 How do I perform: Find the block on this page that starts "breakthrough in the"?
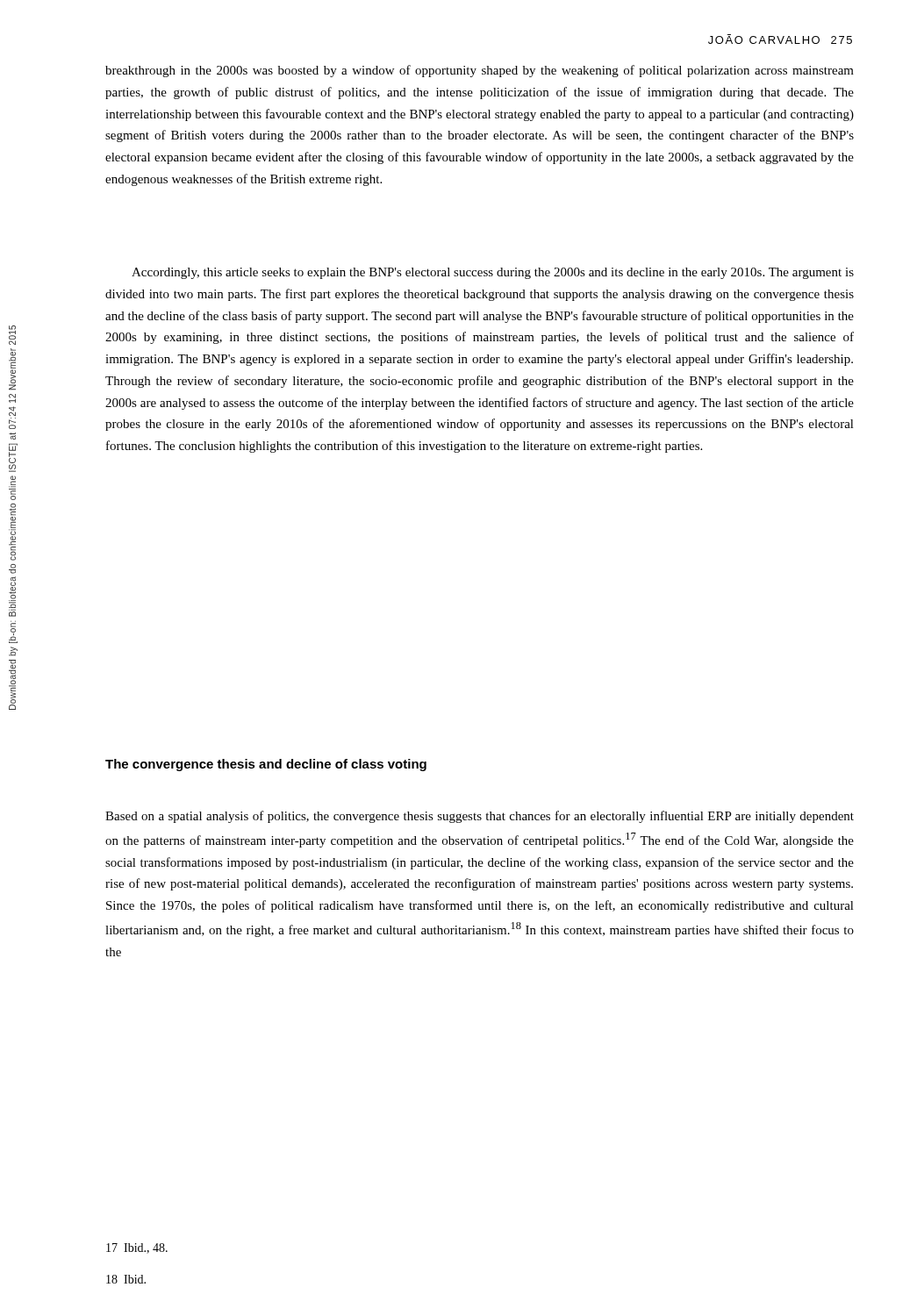point(480,124)
